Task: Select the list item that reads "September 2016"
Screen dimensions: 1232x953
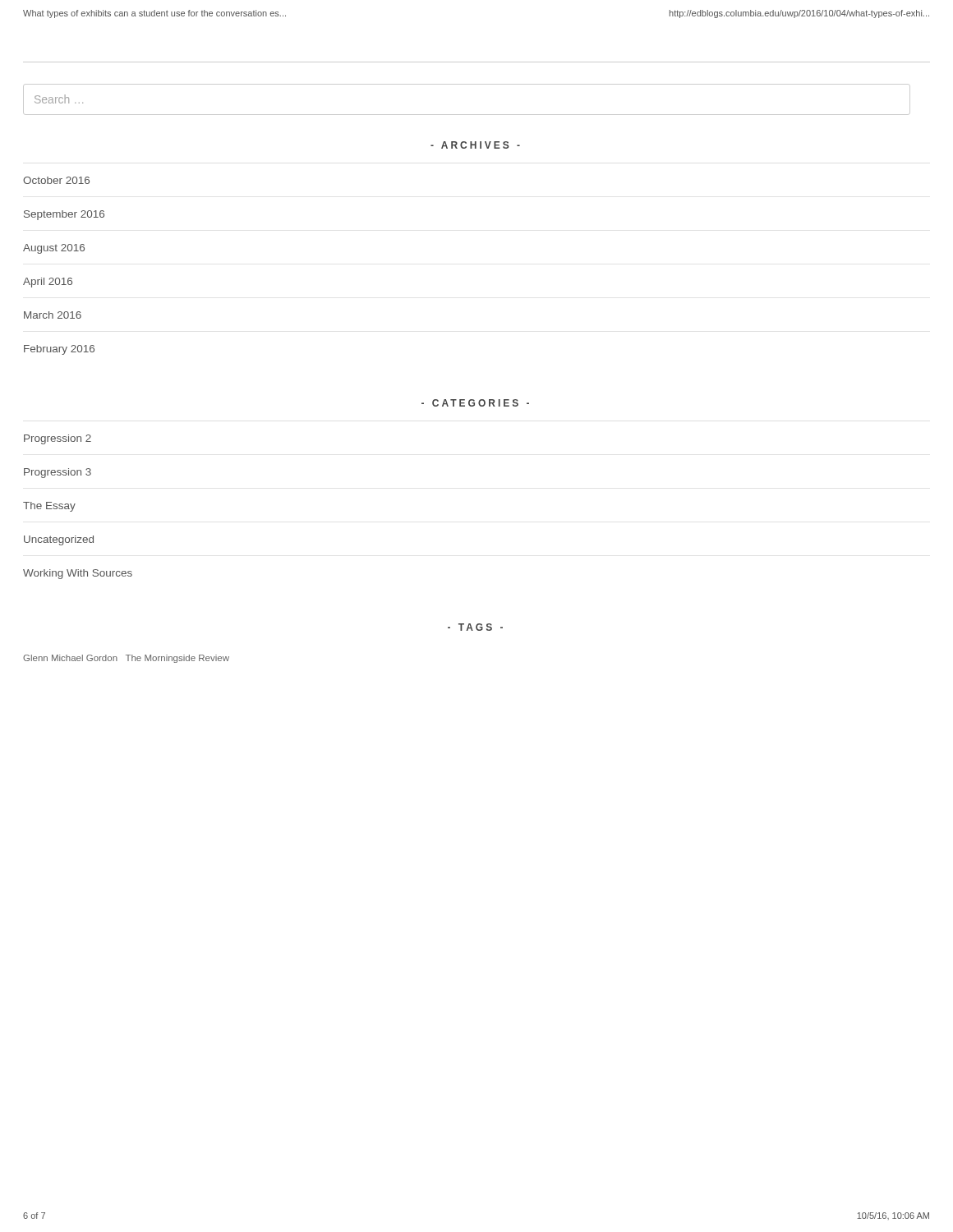Action: [x=64, y=214]
